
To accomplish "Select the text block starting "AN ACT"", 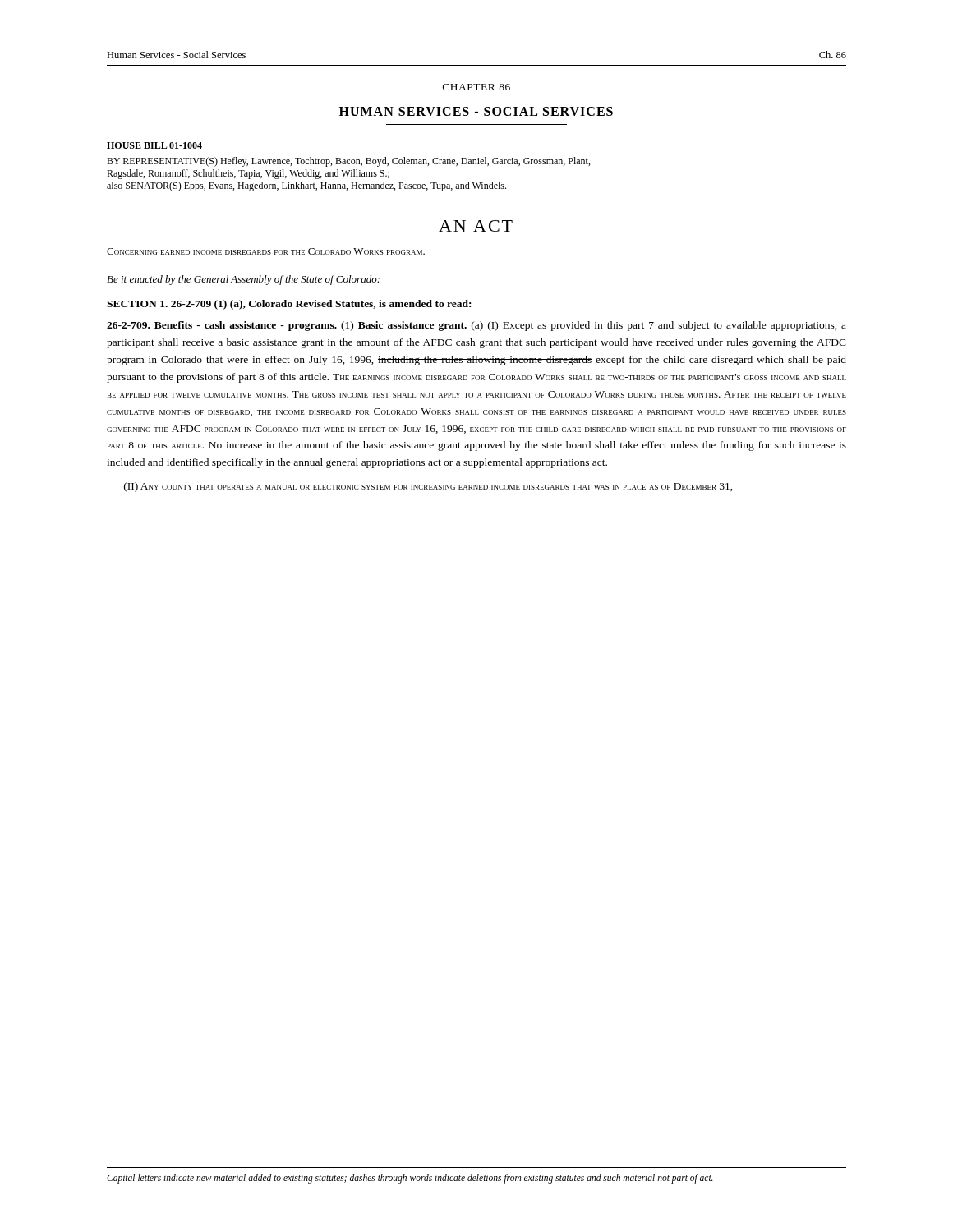I will tap(476, 225).
